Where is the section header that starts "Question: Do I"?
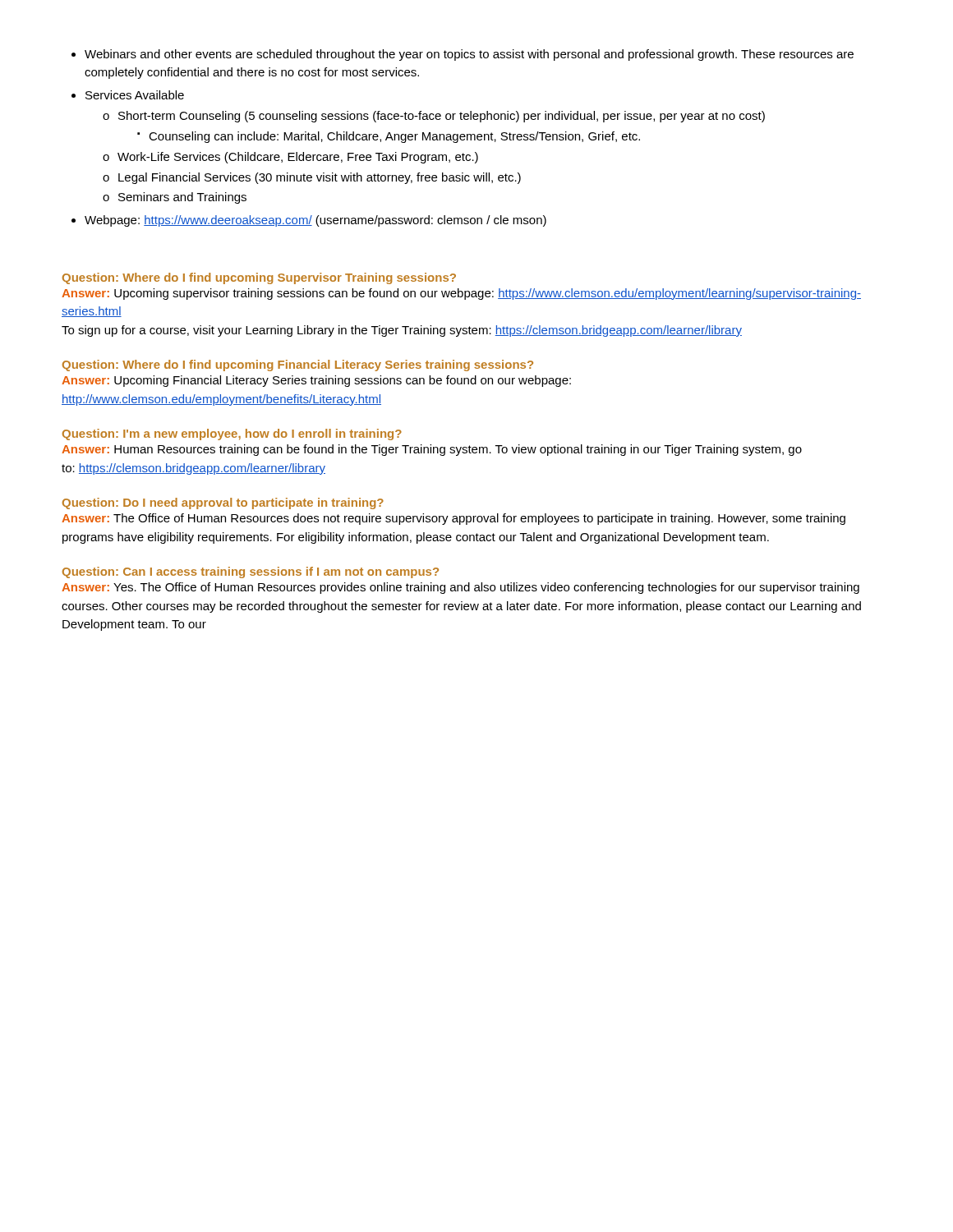 pyautogui.click(x=223, y=502)
